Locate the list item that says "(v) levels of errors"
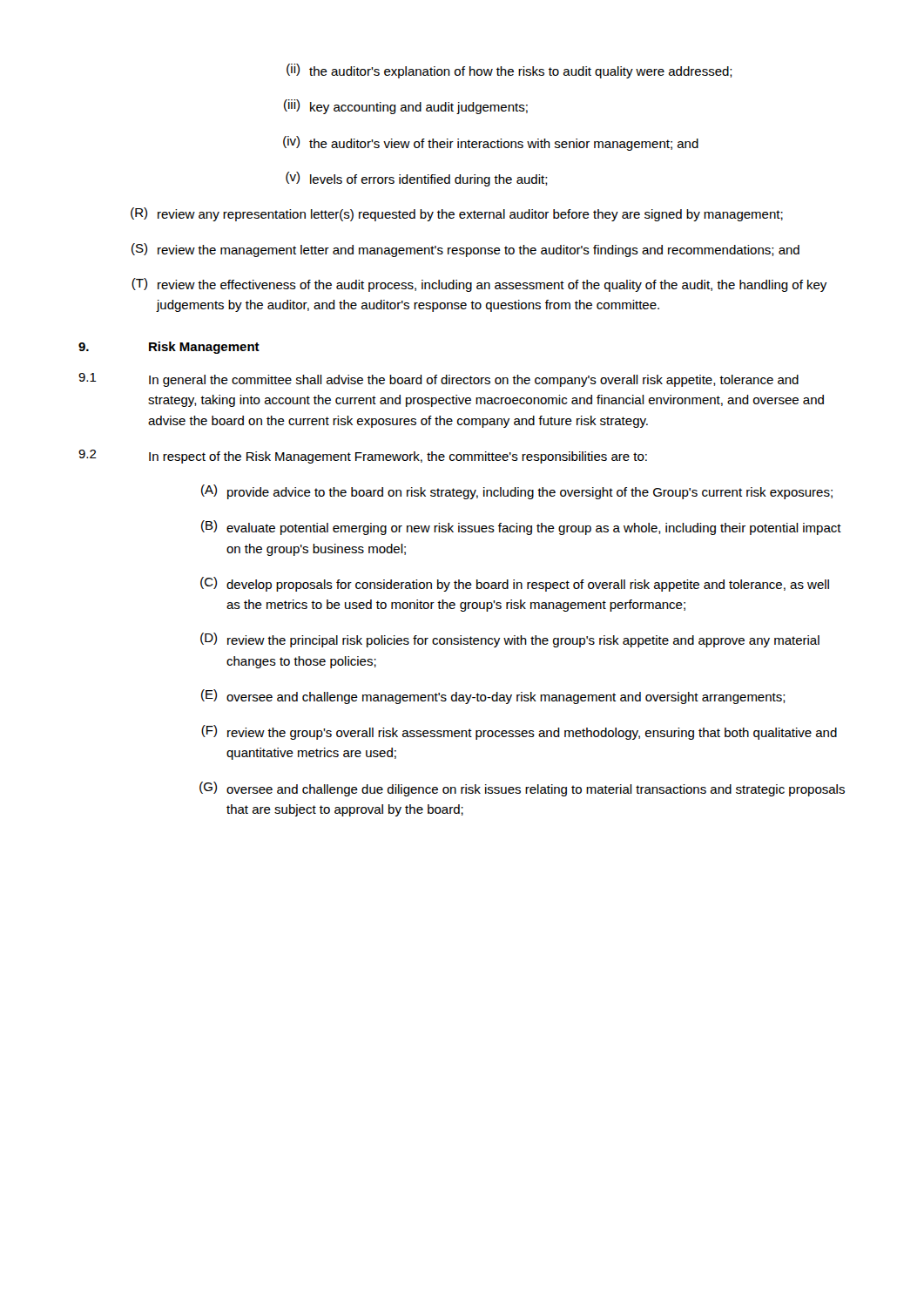The image size is (924, 1307). tap(538, 179)
